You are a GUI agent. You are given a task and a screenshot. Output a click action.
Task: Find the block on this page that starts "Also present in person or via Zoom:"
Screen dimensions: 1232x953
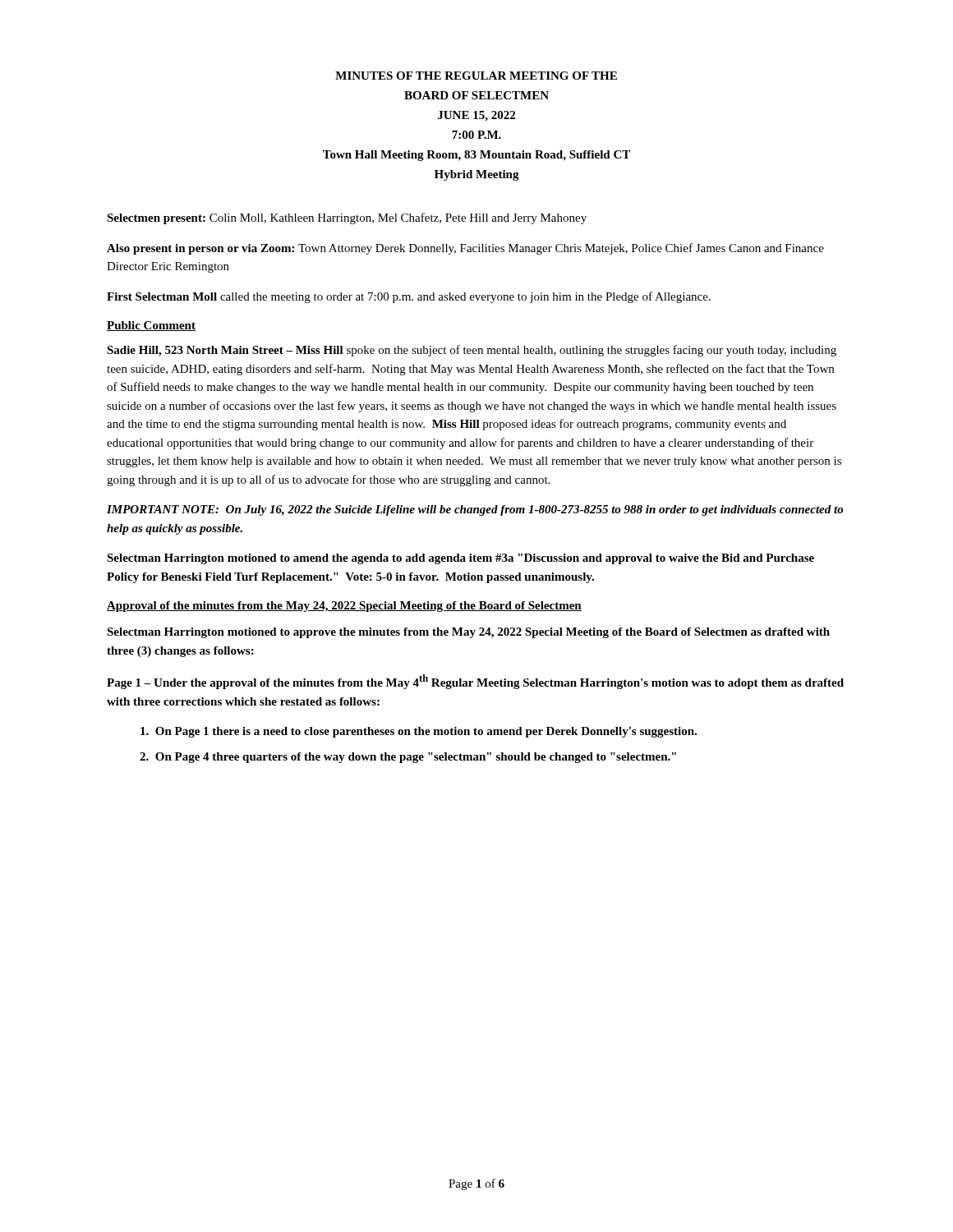(x=465, y=257)
